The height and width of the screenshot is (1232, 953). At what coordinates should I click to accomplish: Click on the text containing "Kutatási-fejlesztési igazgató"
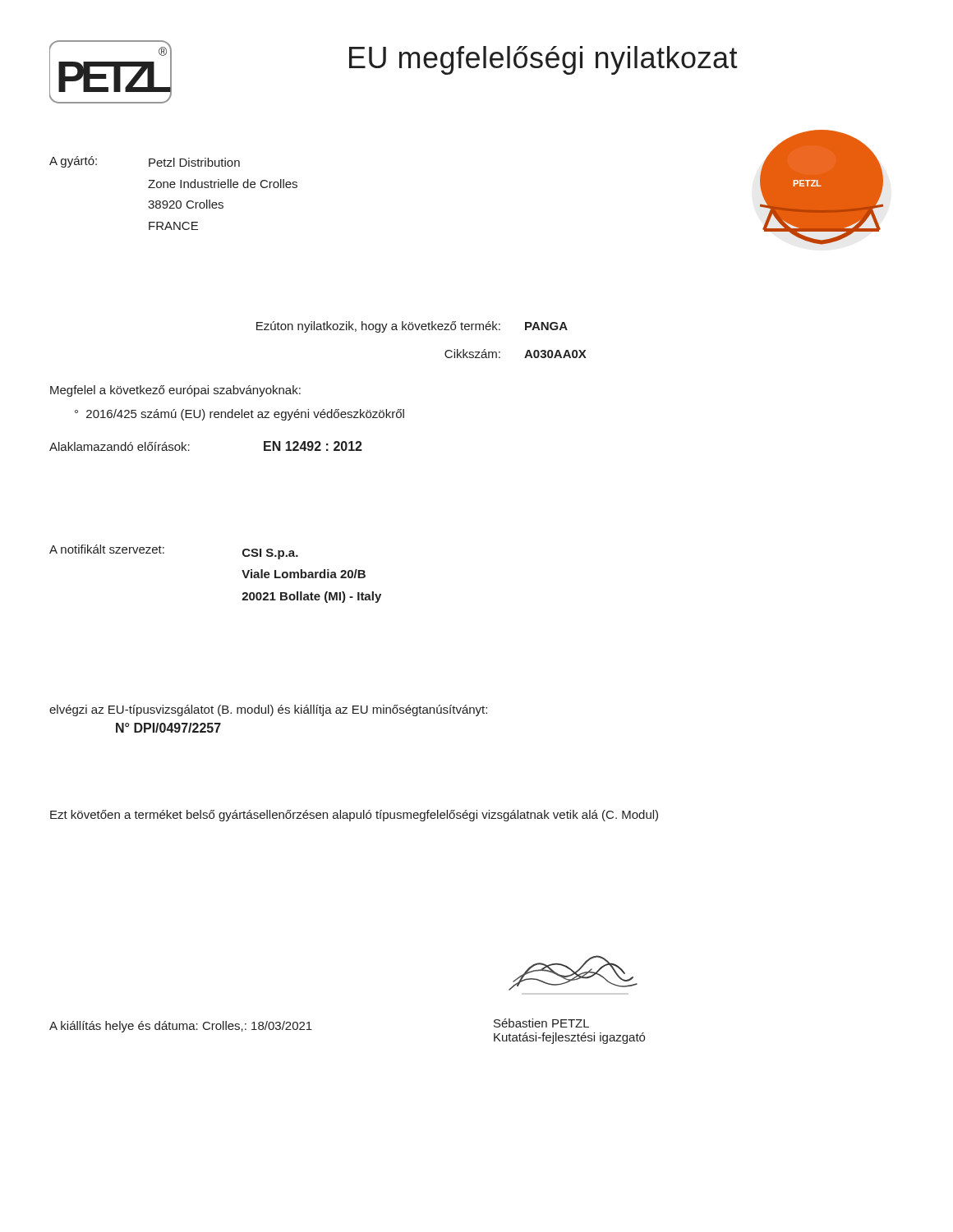[569, 1037]
